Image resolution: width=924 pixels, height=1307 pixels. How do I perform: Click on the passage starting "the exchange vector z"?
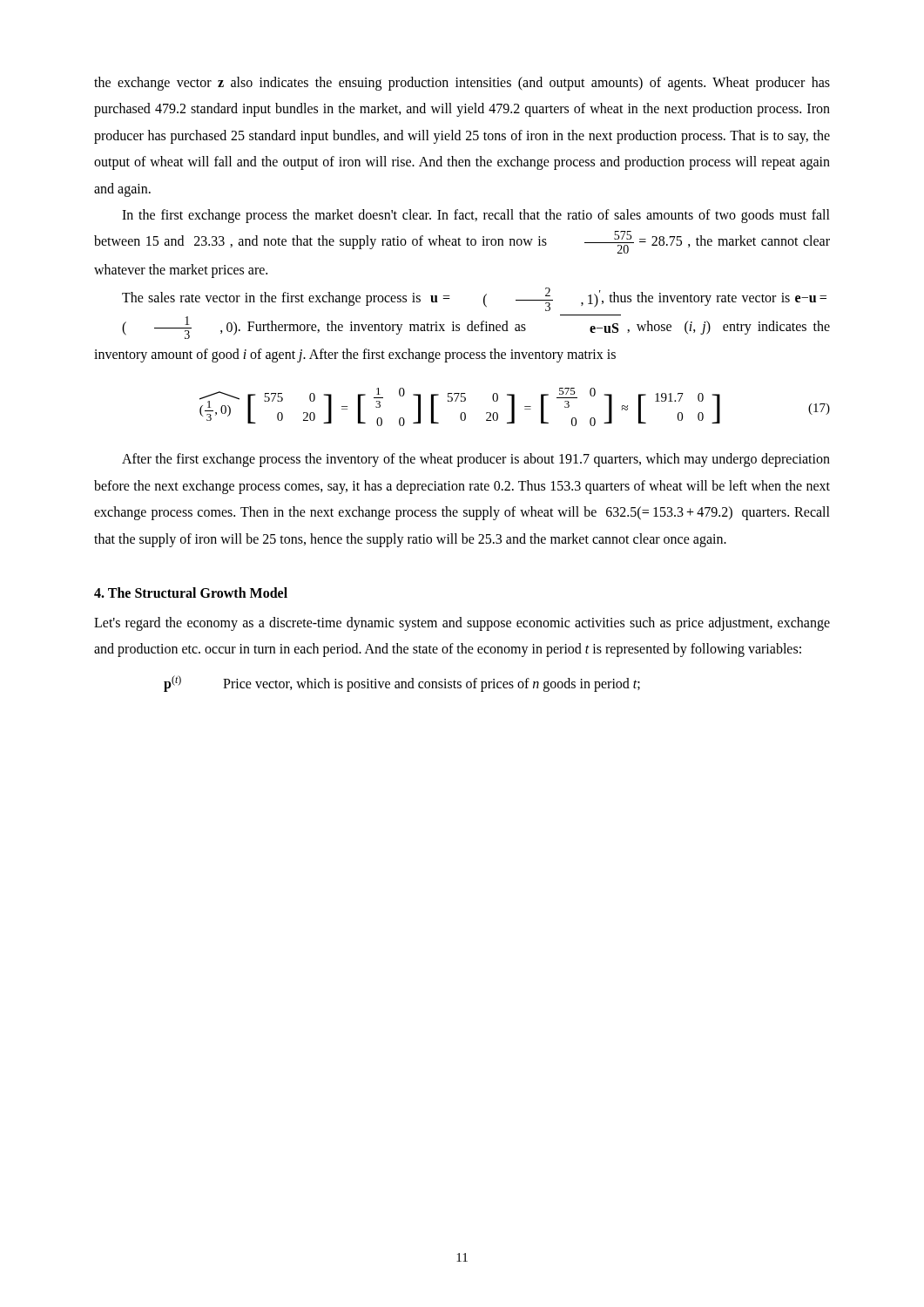(x=462, y=136)
